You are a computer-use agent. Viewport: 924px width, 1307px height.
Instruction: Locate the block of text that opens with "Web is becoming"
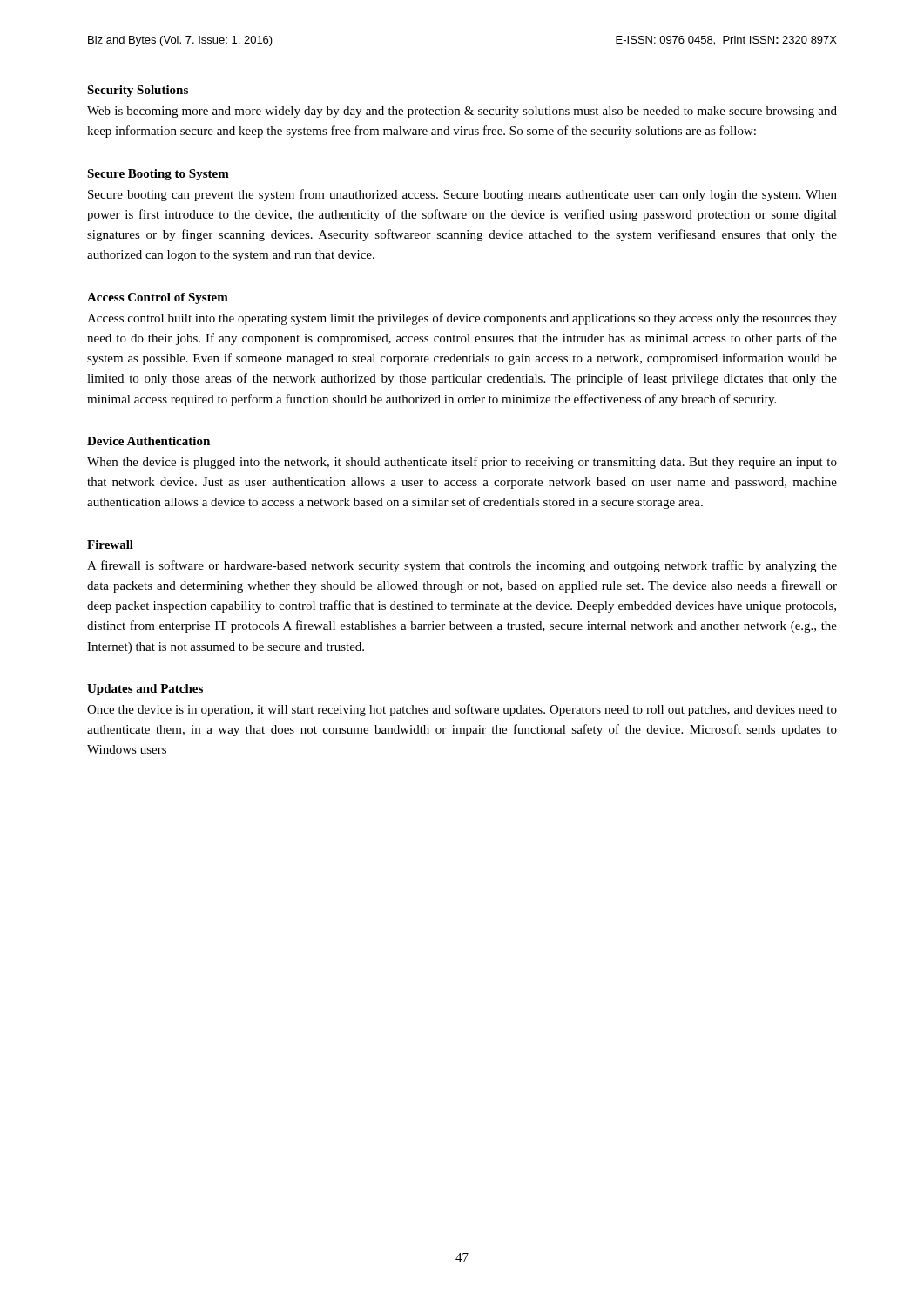click(462, 121)
